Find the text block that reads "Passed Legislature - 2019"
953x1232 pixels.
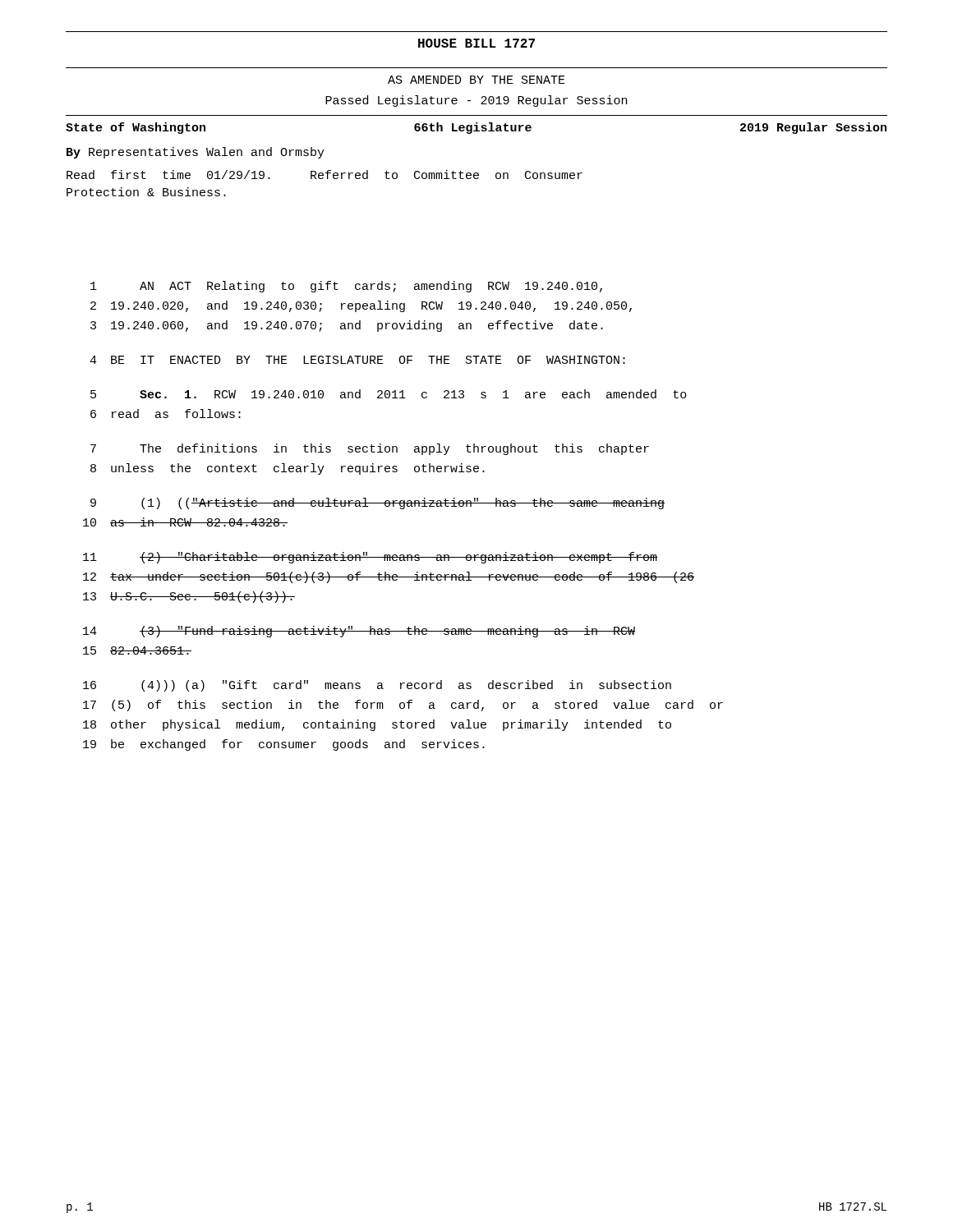point(476,101)
